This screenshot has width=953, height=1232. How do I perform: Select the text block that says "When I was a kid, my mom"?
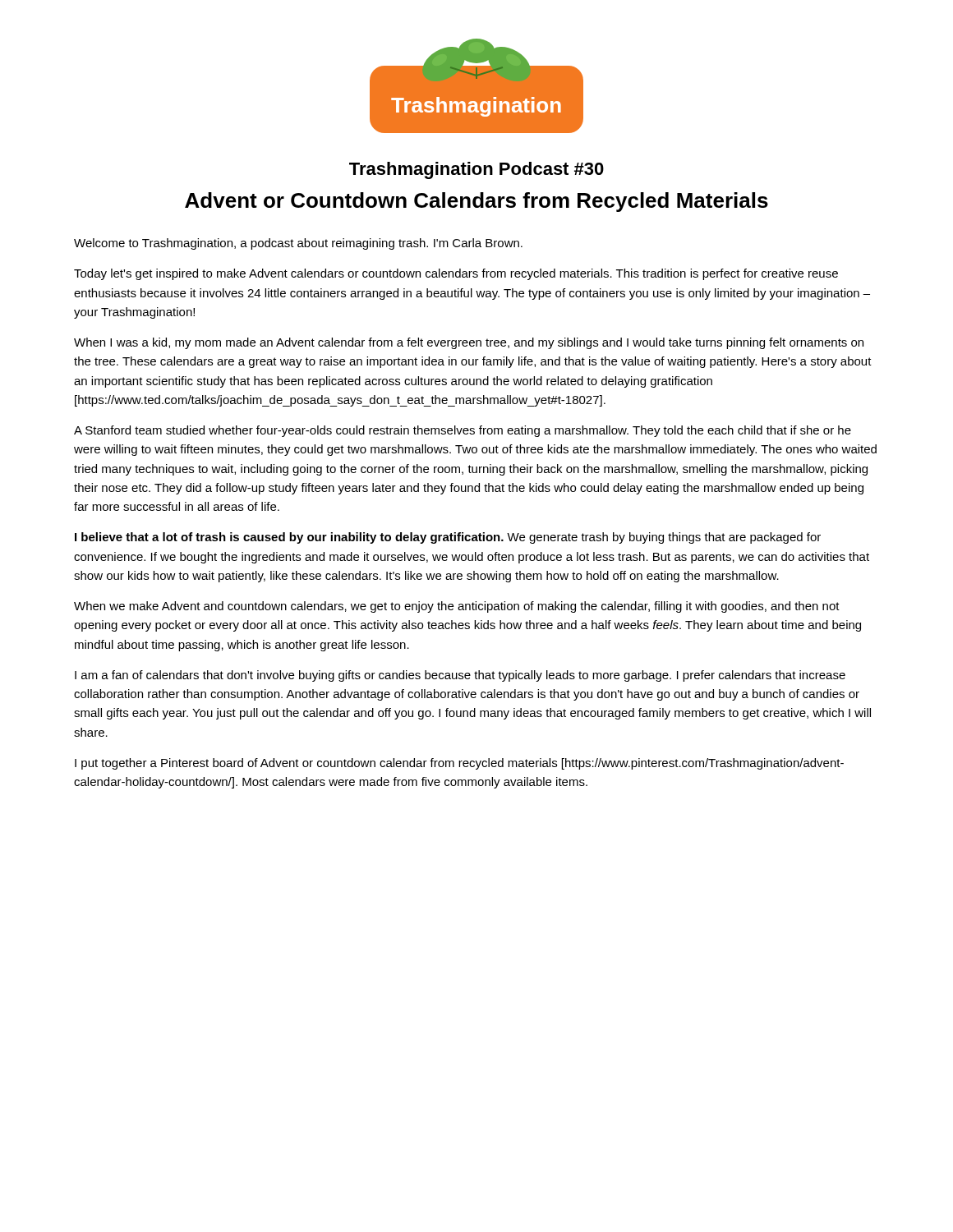473,371
